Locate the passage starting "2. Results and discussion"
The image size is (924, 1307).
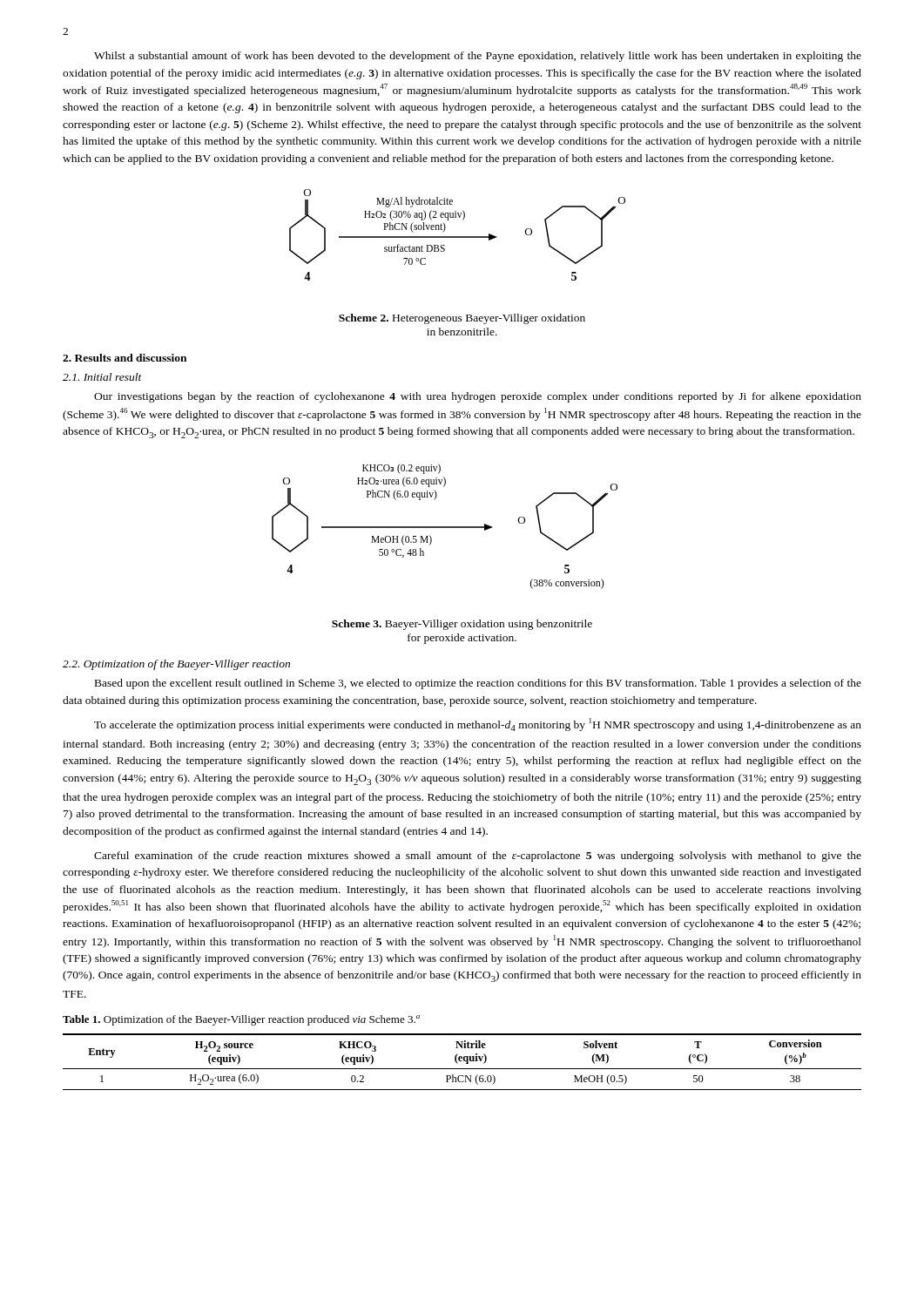(125, 358)
